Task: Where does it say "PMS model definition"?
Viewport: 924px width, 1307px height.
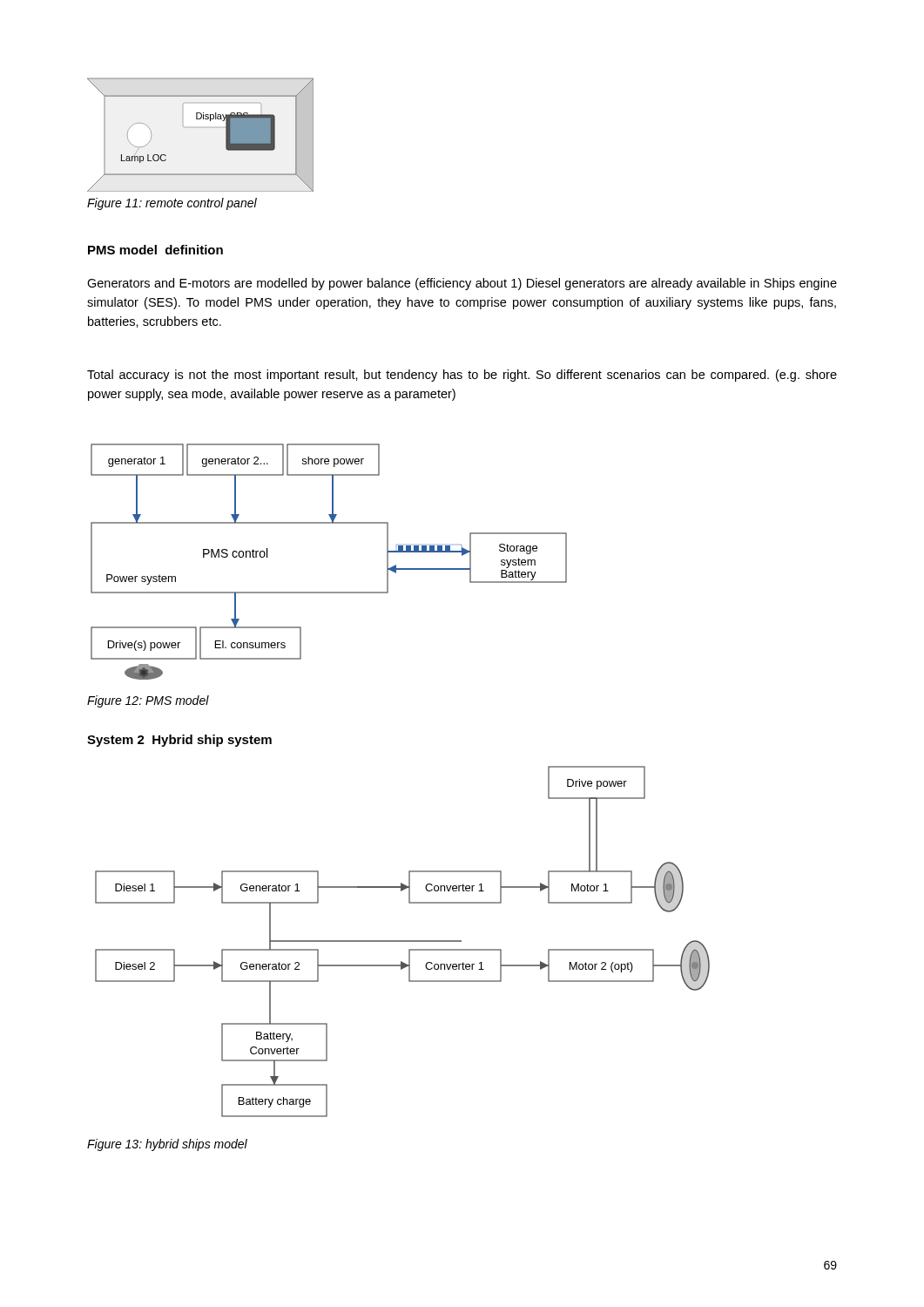Action: [x=155, y=250]
